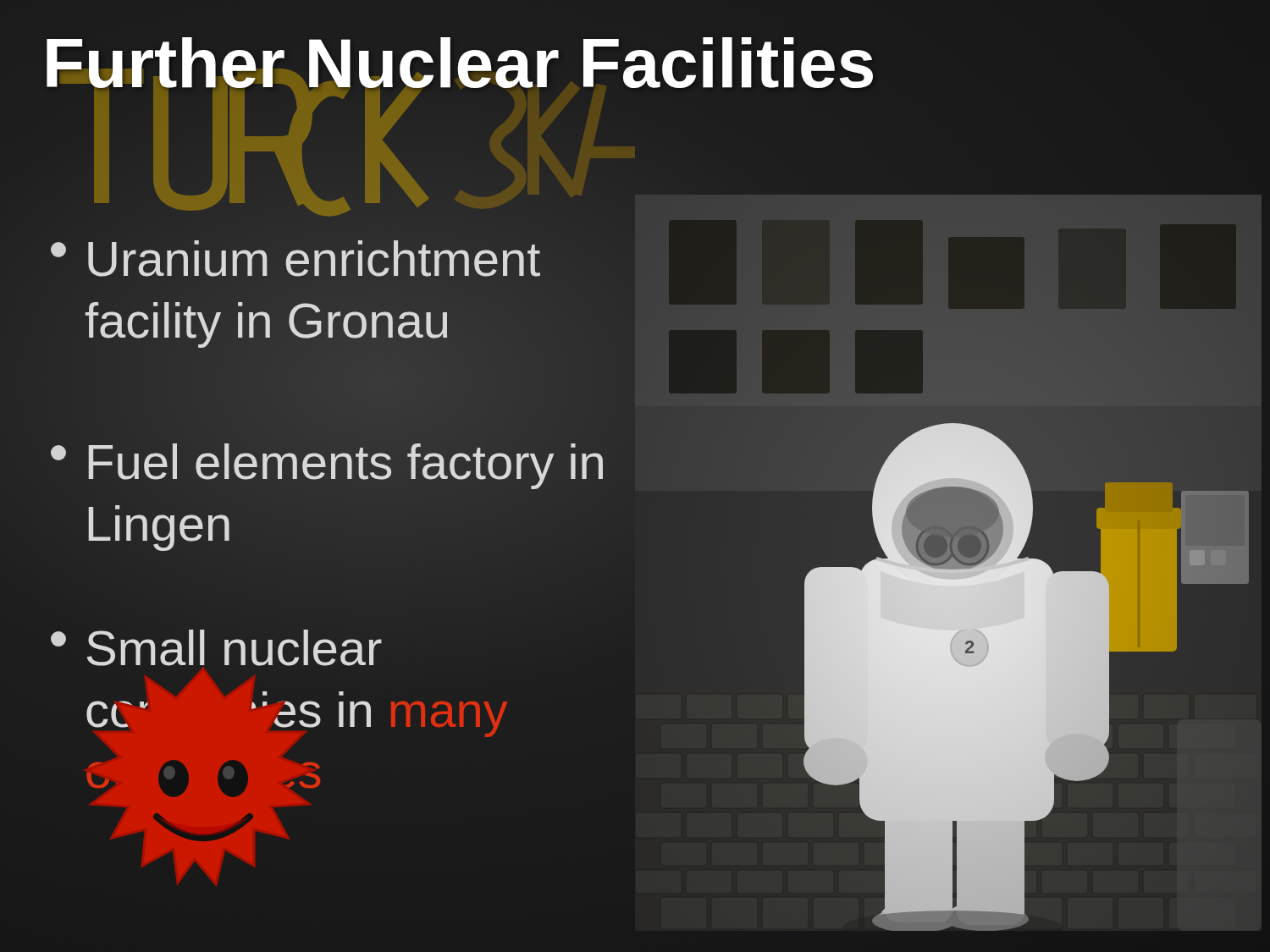The width and height of the screenshot is (1270, 952).
Task: Select the photo
Action: click(x=948, y=563)
